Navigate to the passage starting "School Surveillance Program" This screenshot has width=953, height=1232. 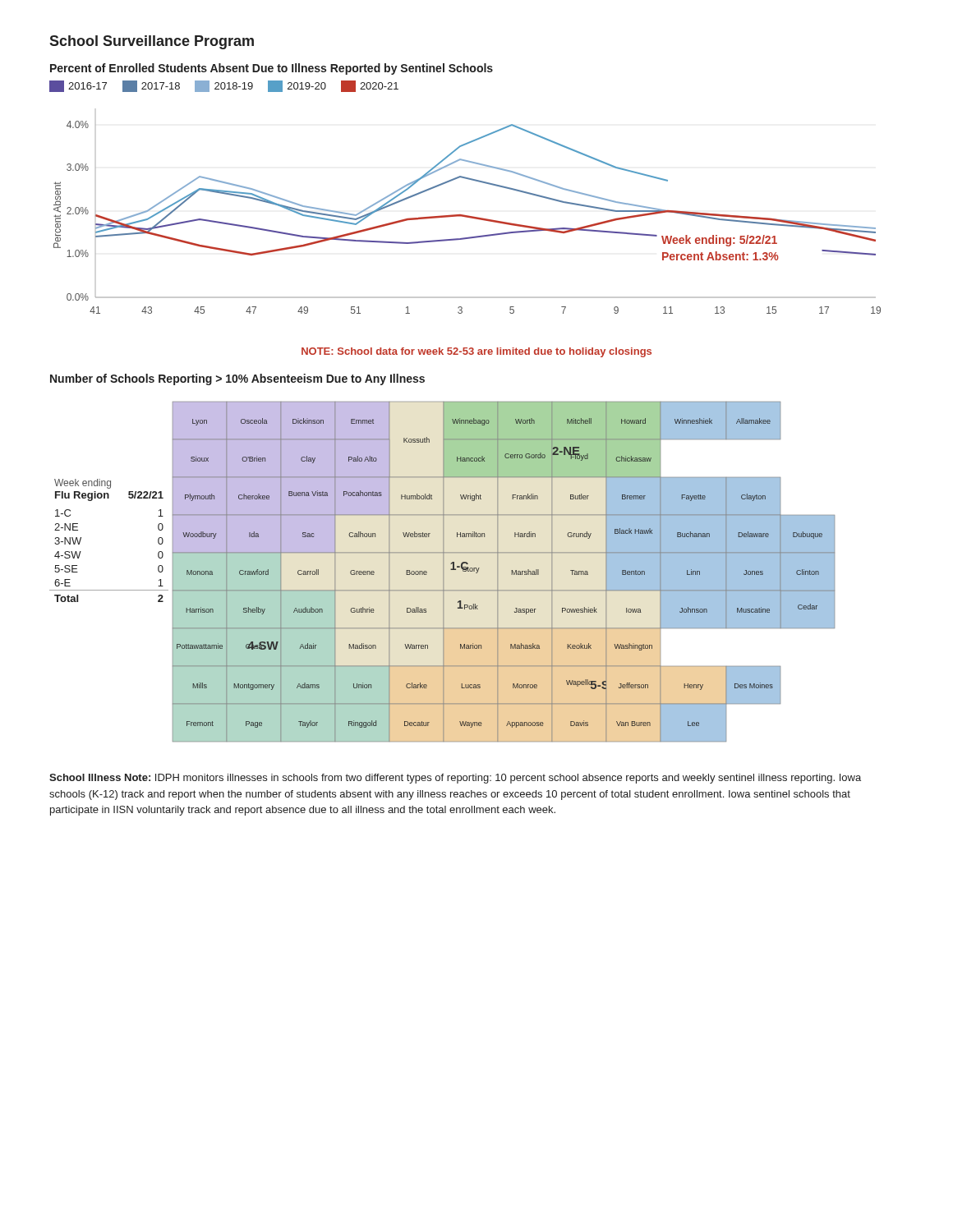click(x=152, y=41)
